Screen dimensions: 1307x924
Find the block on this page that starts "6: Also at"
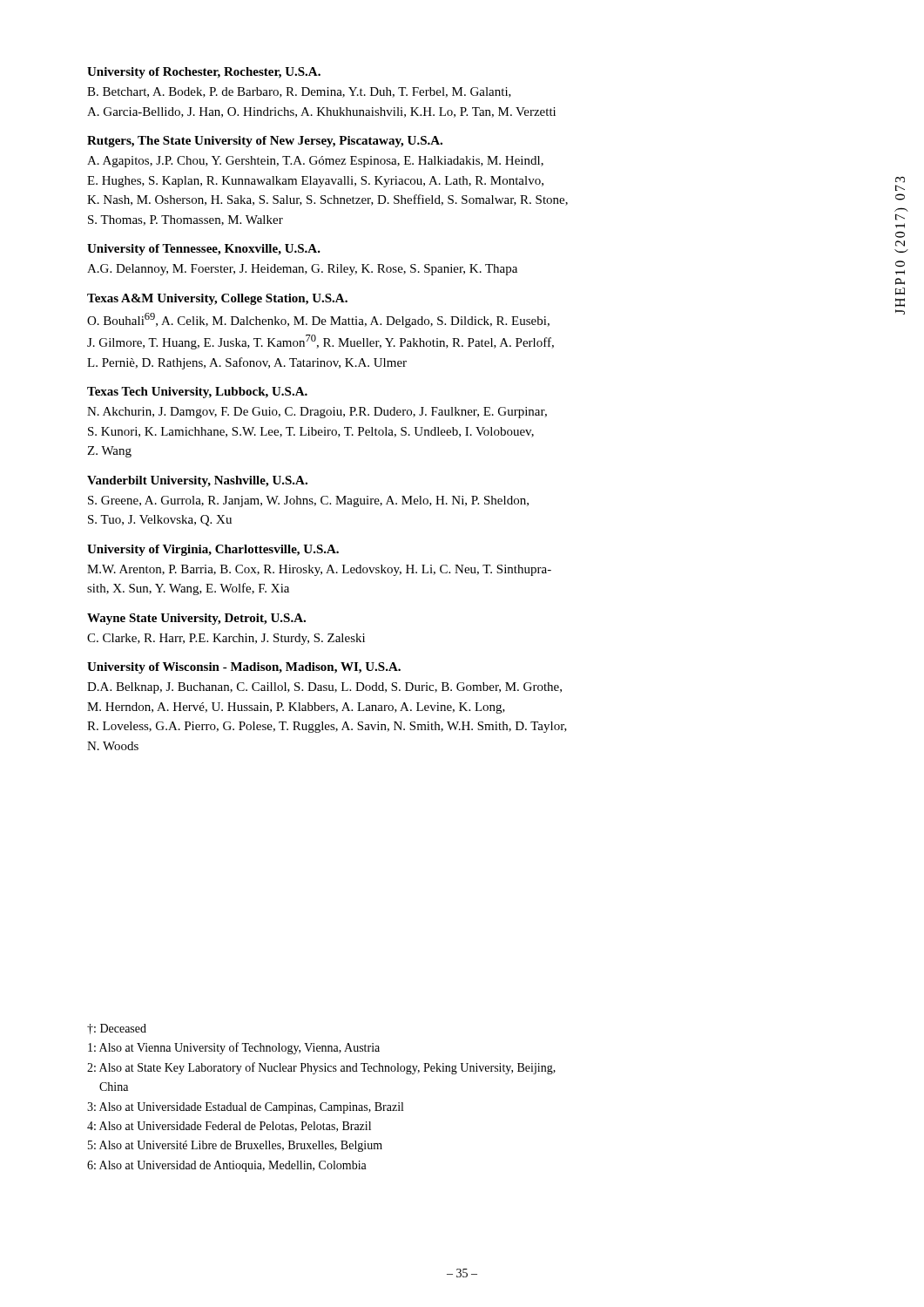tap(227, 1165)
